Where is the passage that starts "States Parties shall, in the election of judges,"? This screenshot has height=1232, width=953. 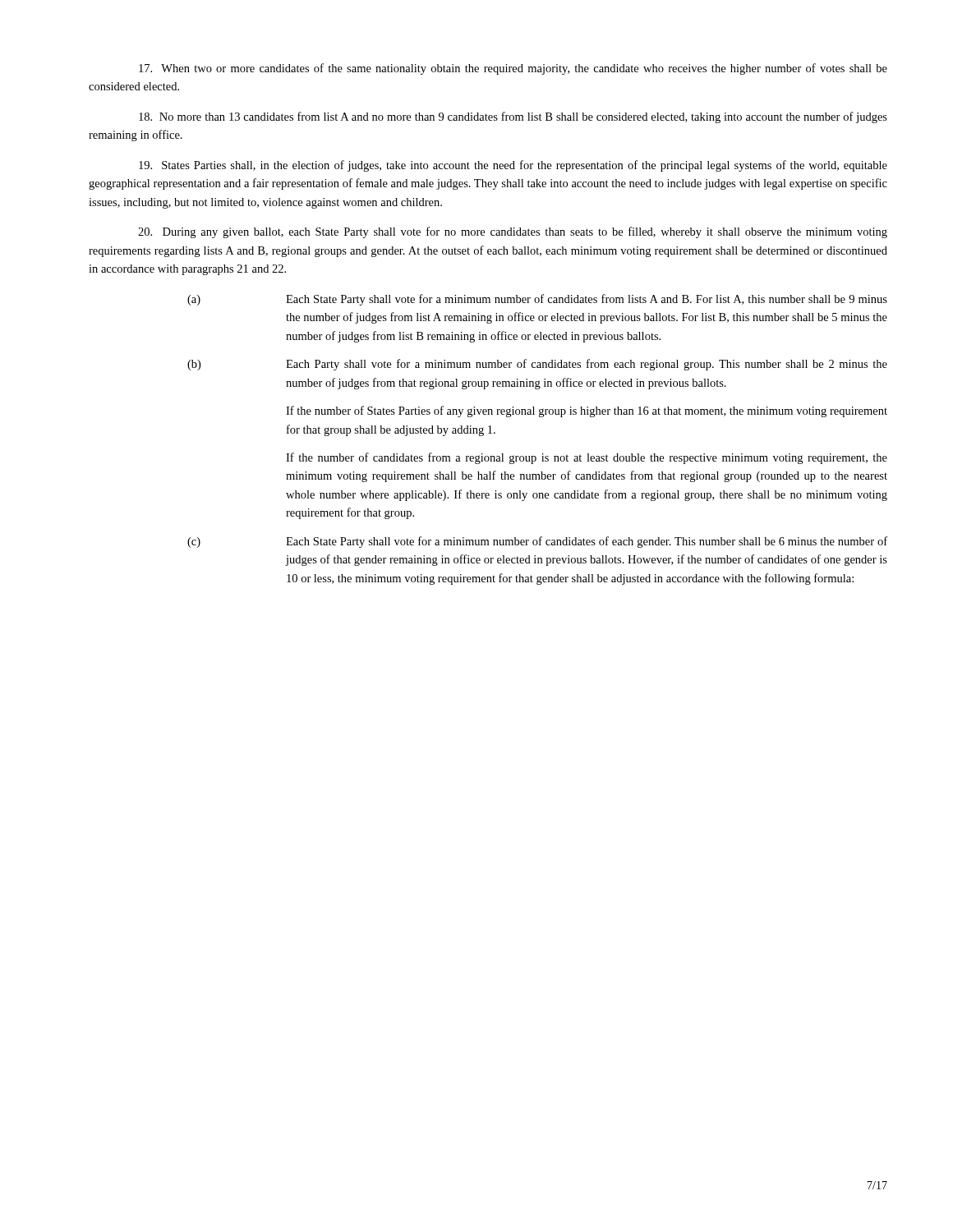488,183
